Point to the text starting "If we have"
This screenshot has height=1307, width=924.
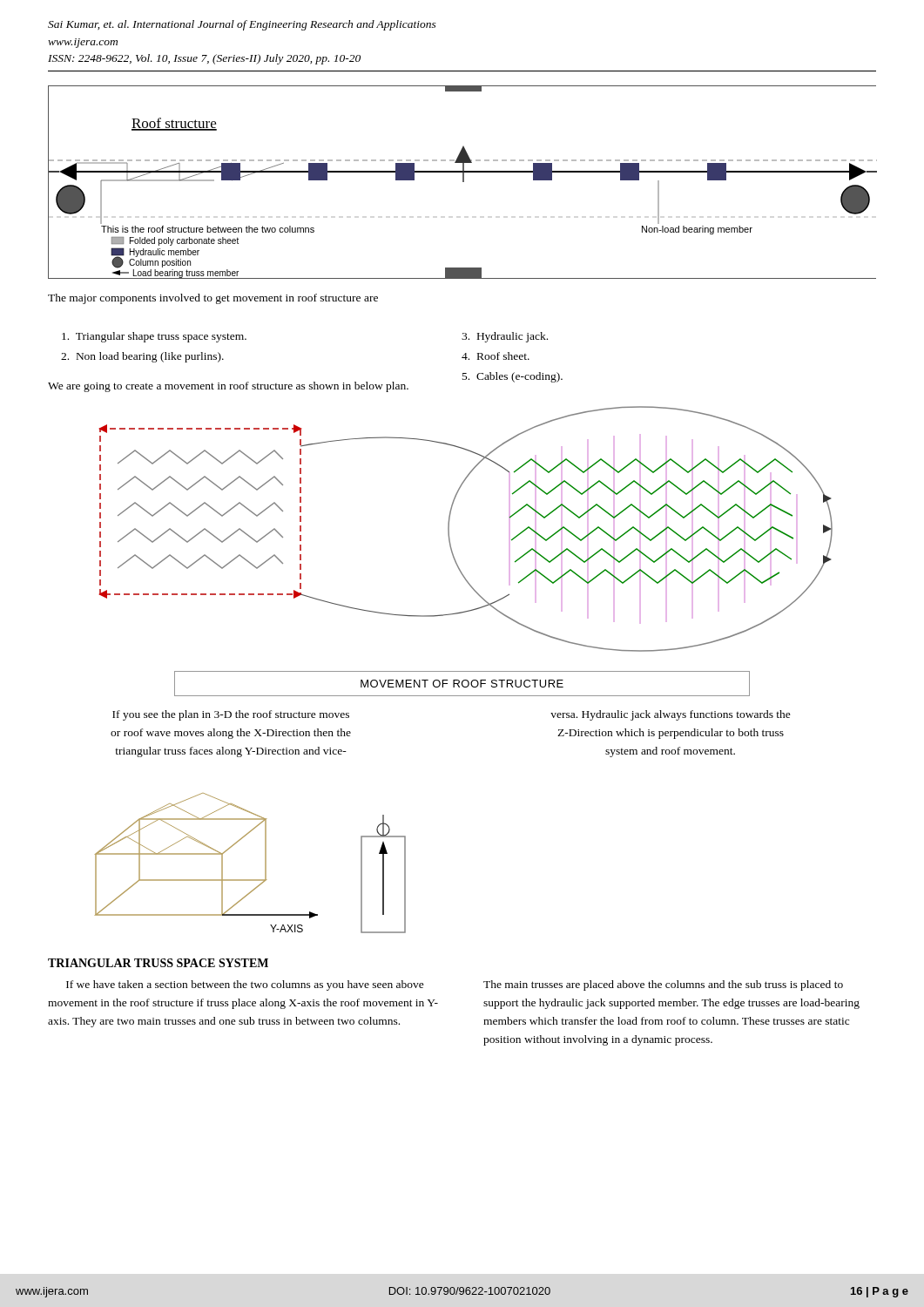click(243, 1002)
